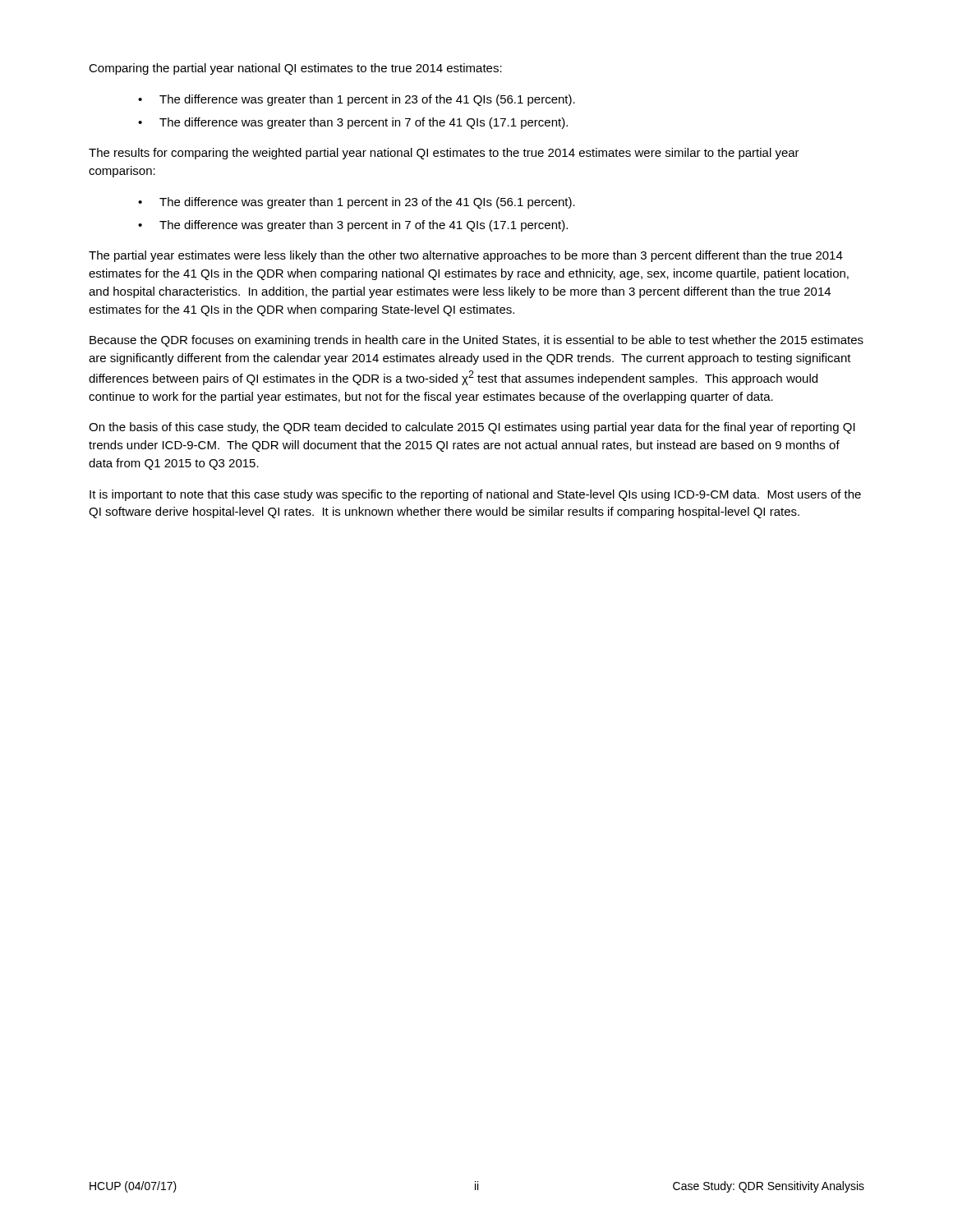Point to the element starting "On the basis of this case study,"
953x1232 pixels.
click(x=472, y=445)
